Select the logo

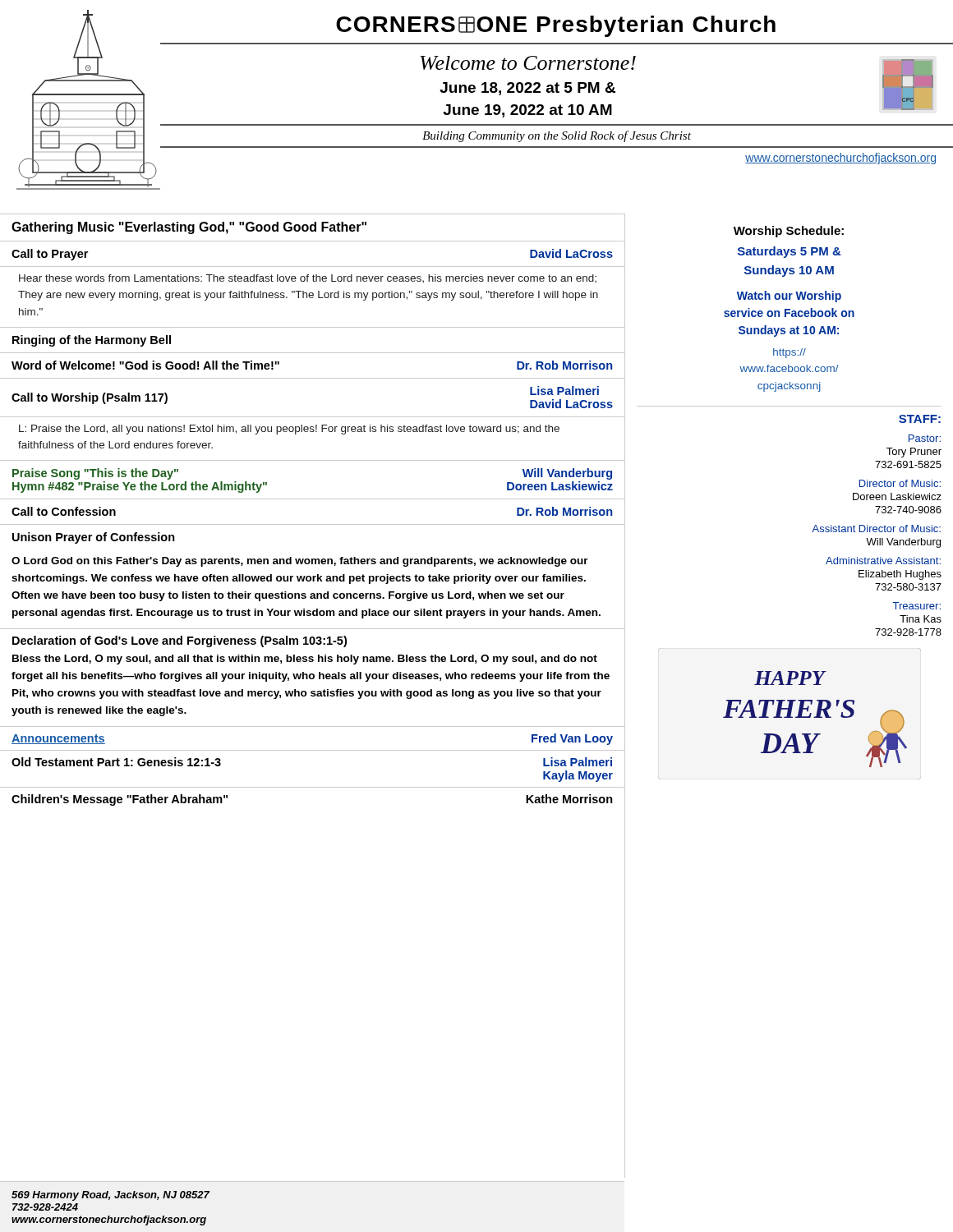908,86
